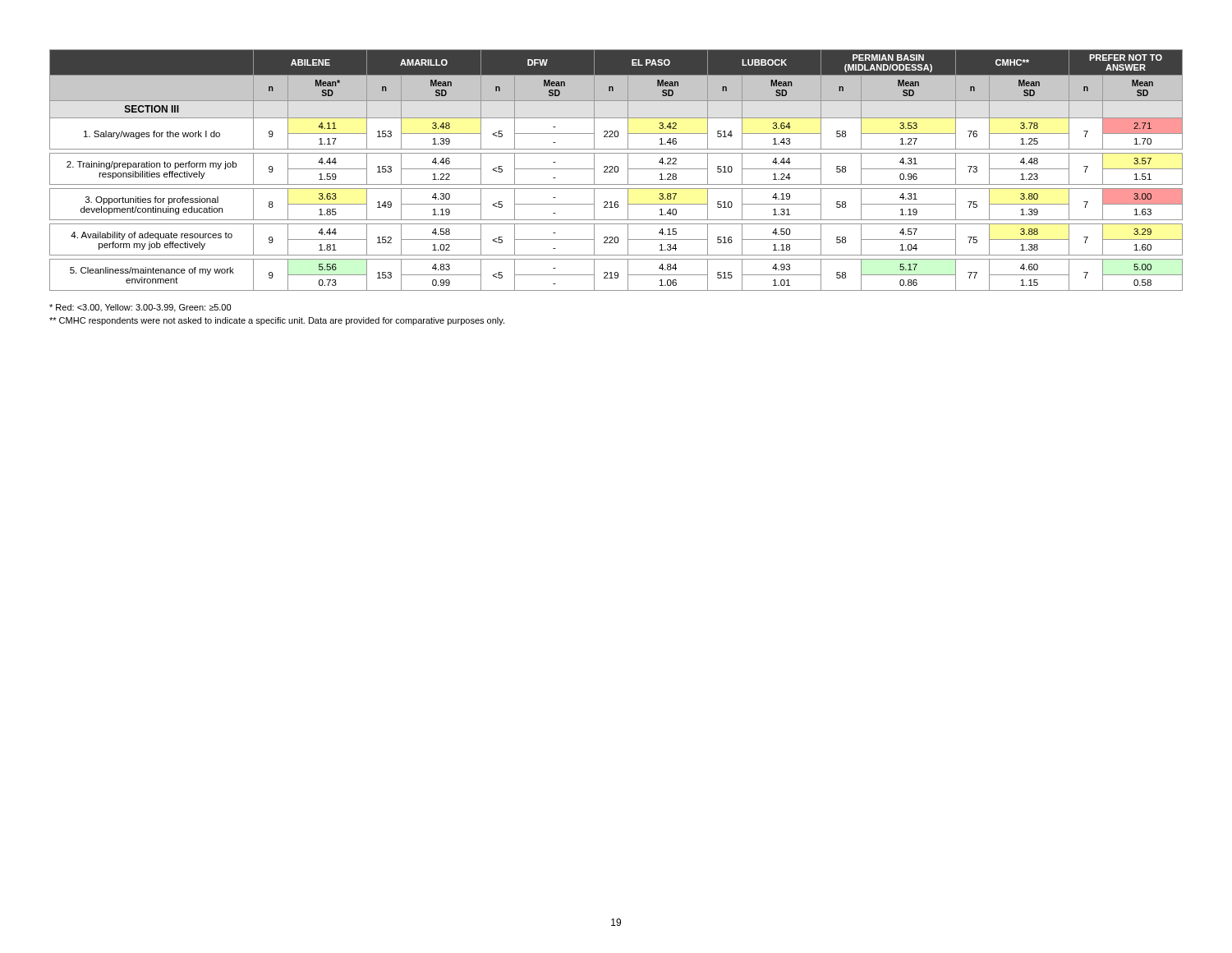The image size is (1232, 953).
Task: Select the table
Action: 616,172
